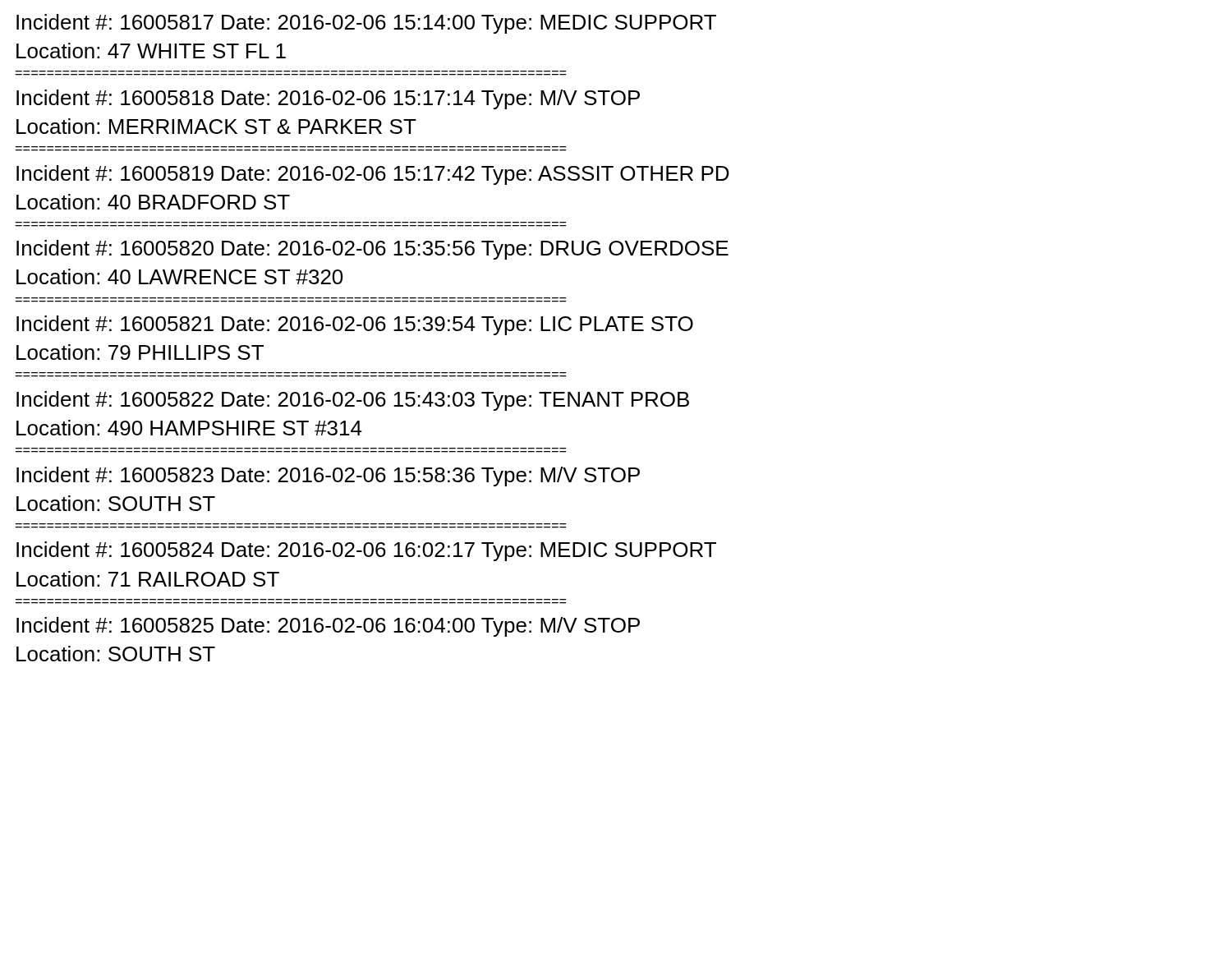Find the text starting "Incident #: 16005817 Date: 2016-02-06"
The image size is (1232, 953).
point(616,37)
